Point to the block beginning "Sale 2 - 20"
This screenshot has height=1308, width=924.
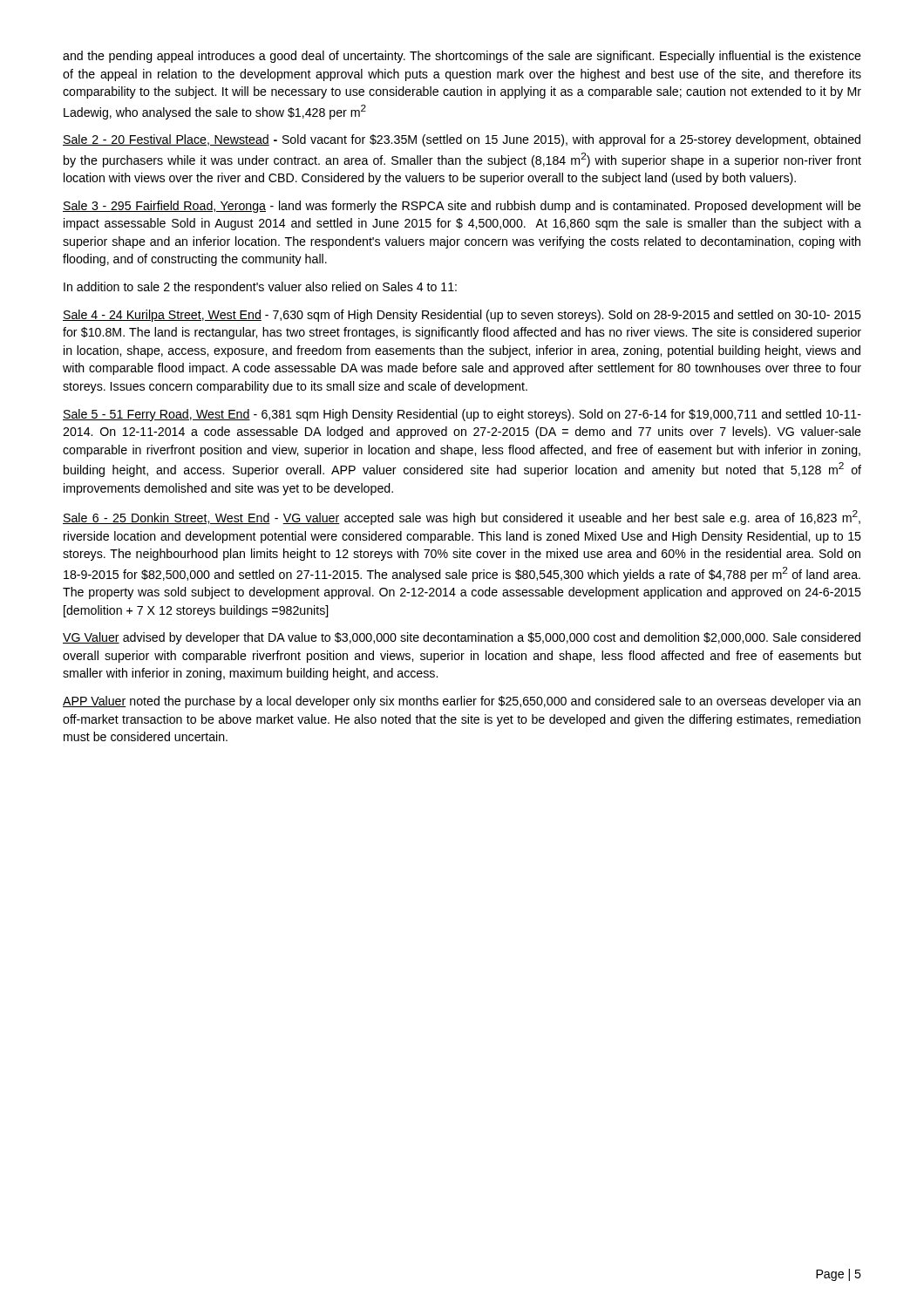pos(462,159)
